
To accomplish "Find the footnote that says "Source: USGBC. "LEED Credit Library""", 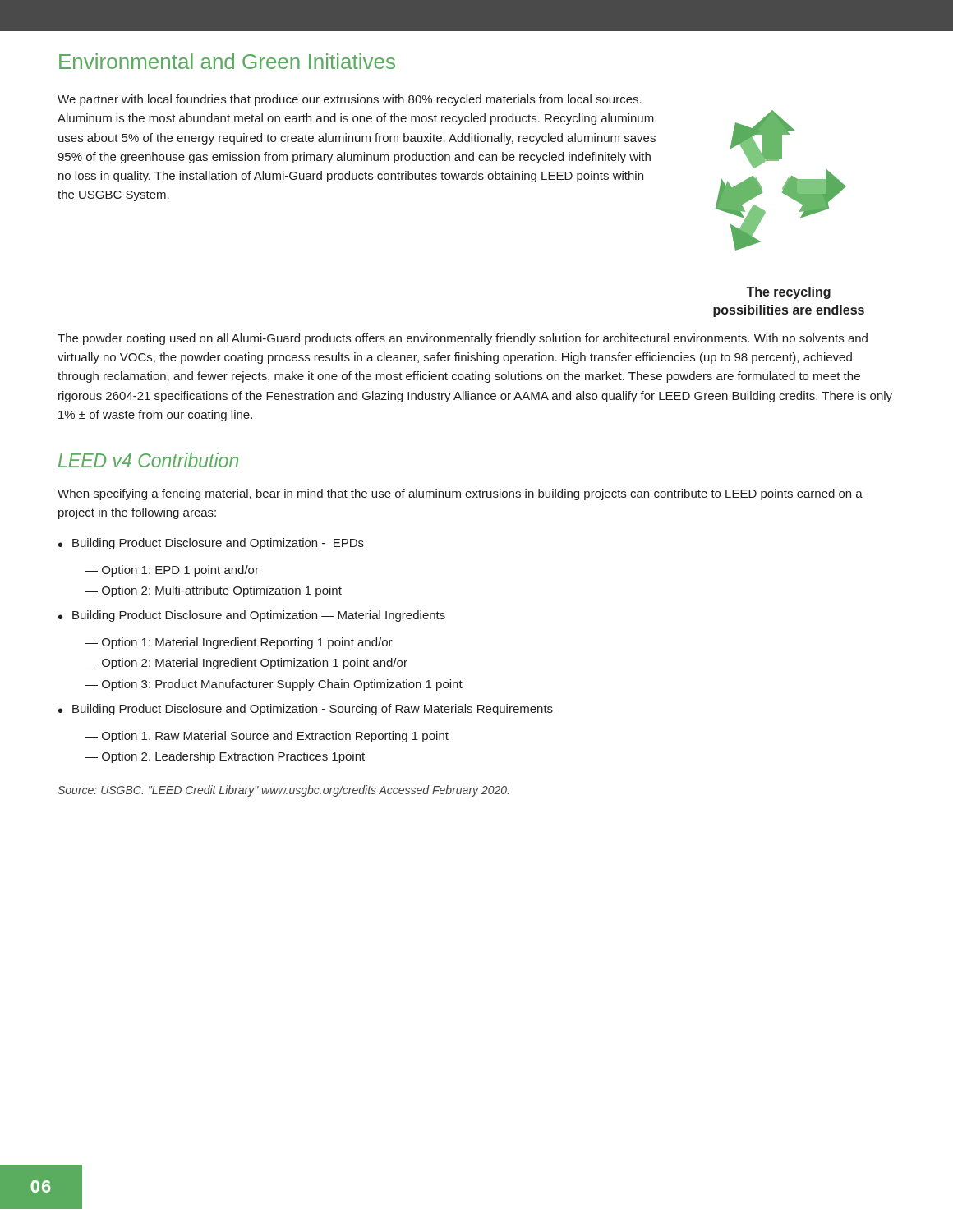I will (x=284, y=790).
